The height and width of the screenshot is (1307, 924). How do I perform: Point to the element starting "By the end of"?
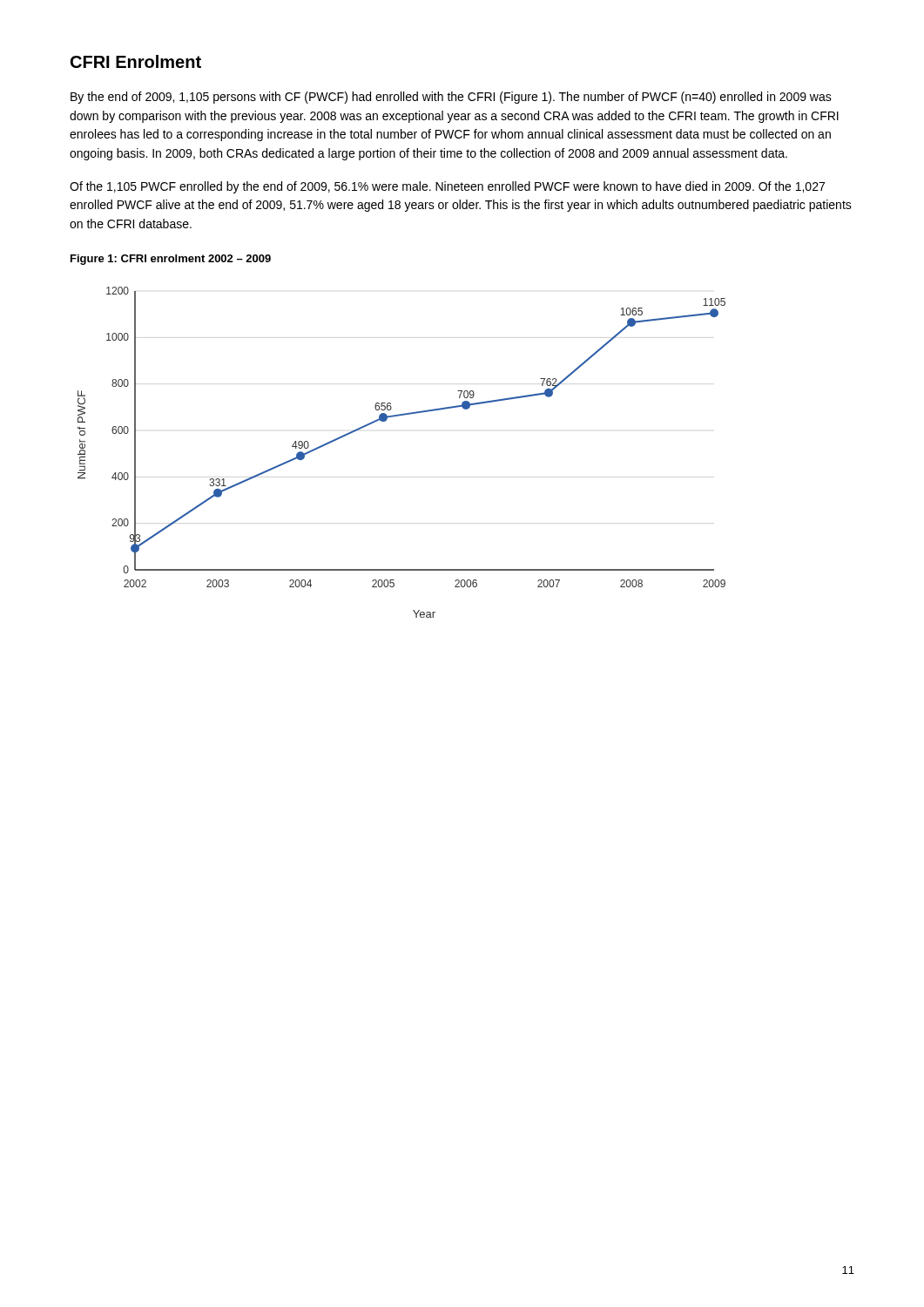point(455,125)
